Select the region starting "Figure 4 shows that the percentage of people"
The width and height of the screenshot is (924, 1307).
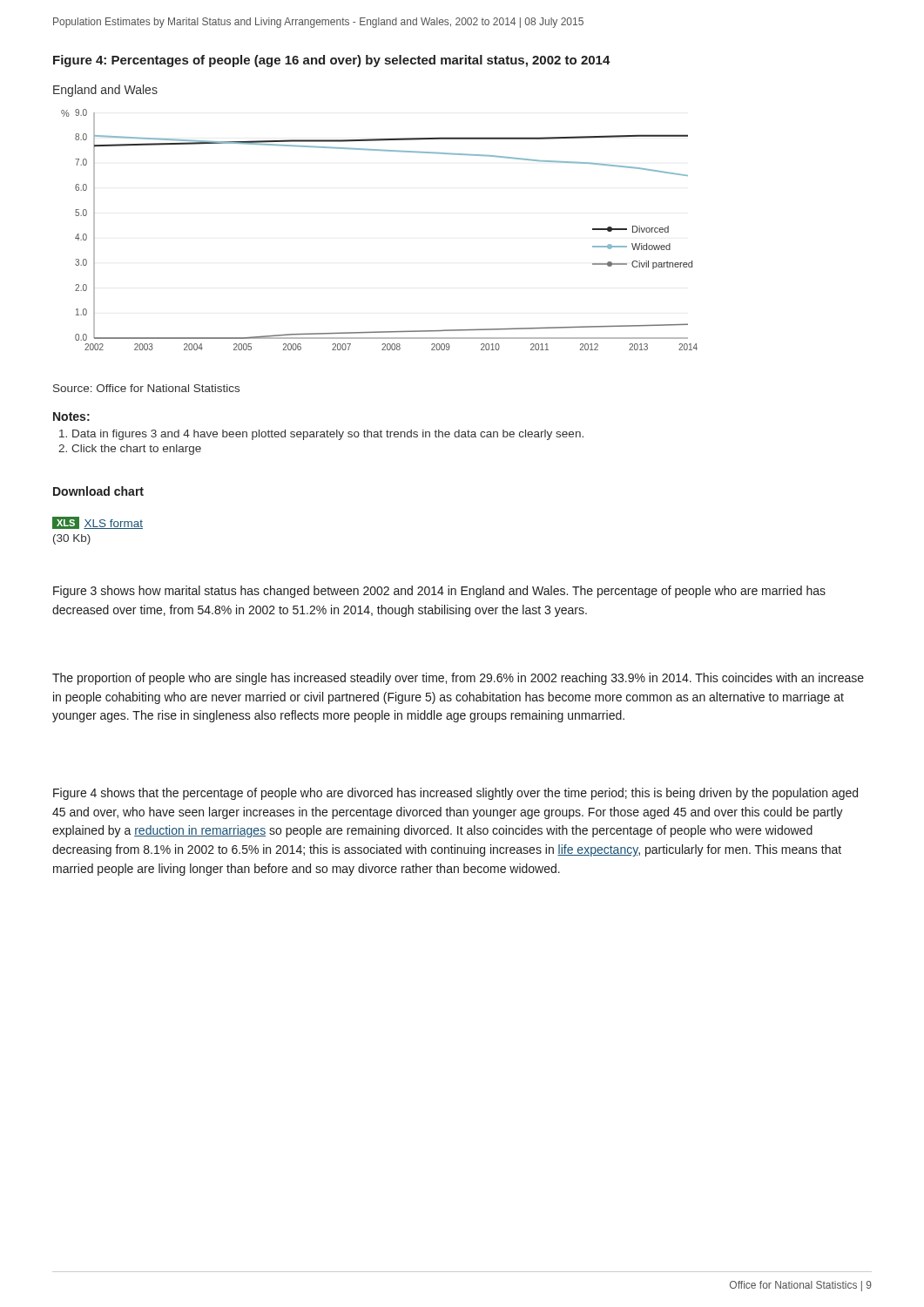[456, 831]
